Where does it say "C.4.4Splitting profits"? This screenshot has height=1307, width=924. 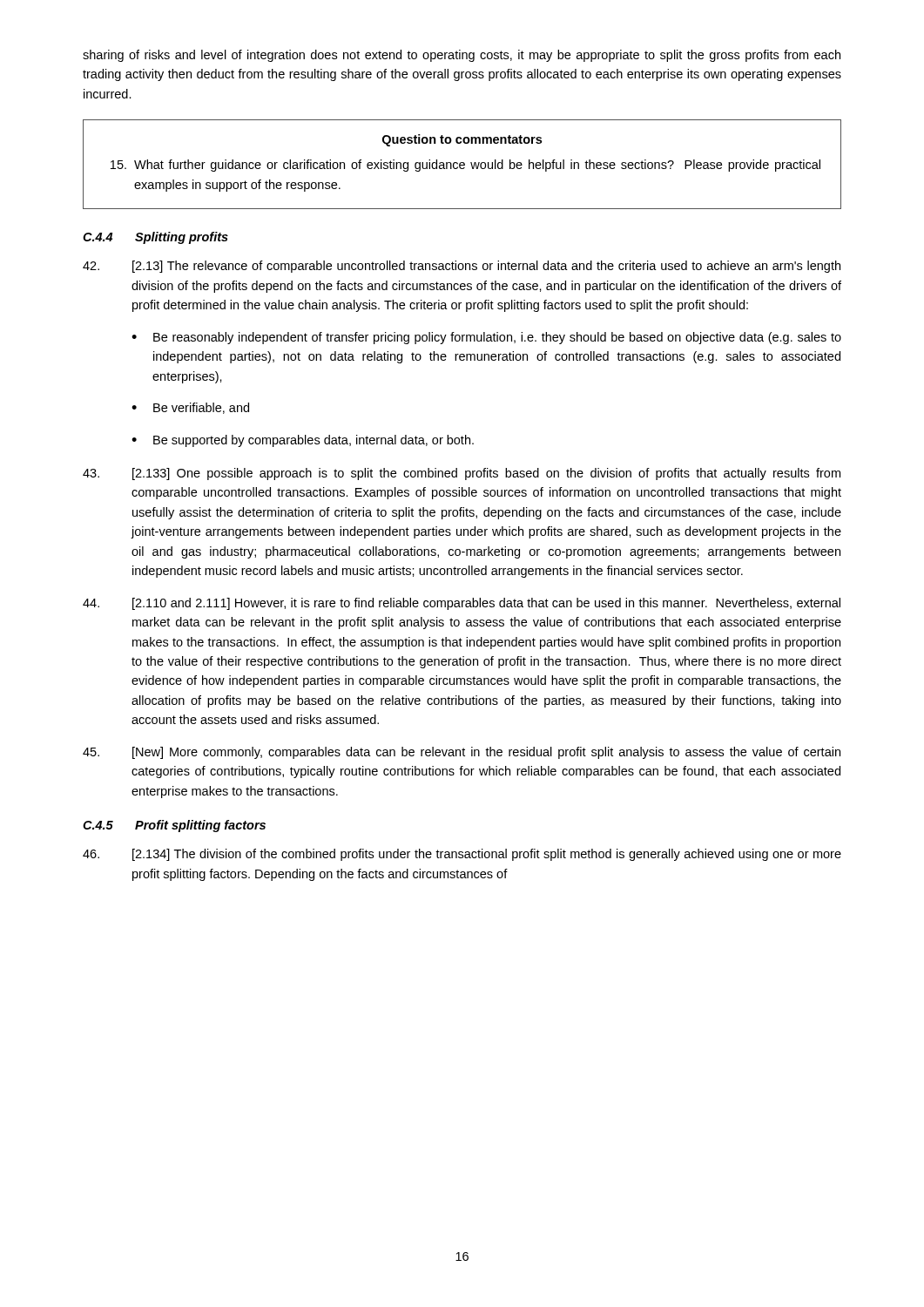coord(156,237)
